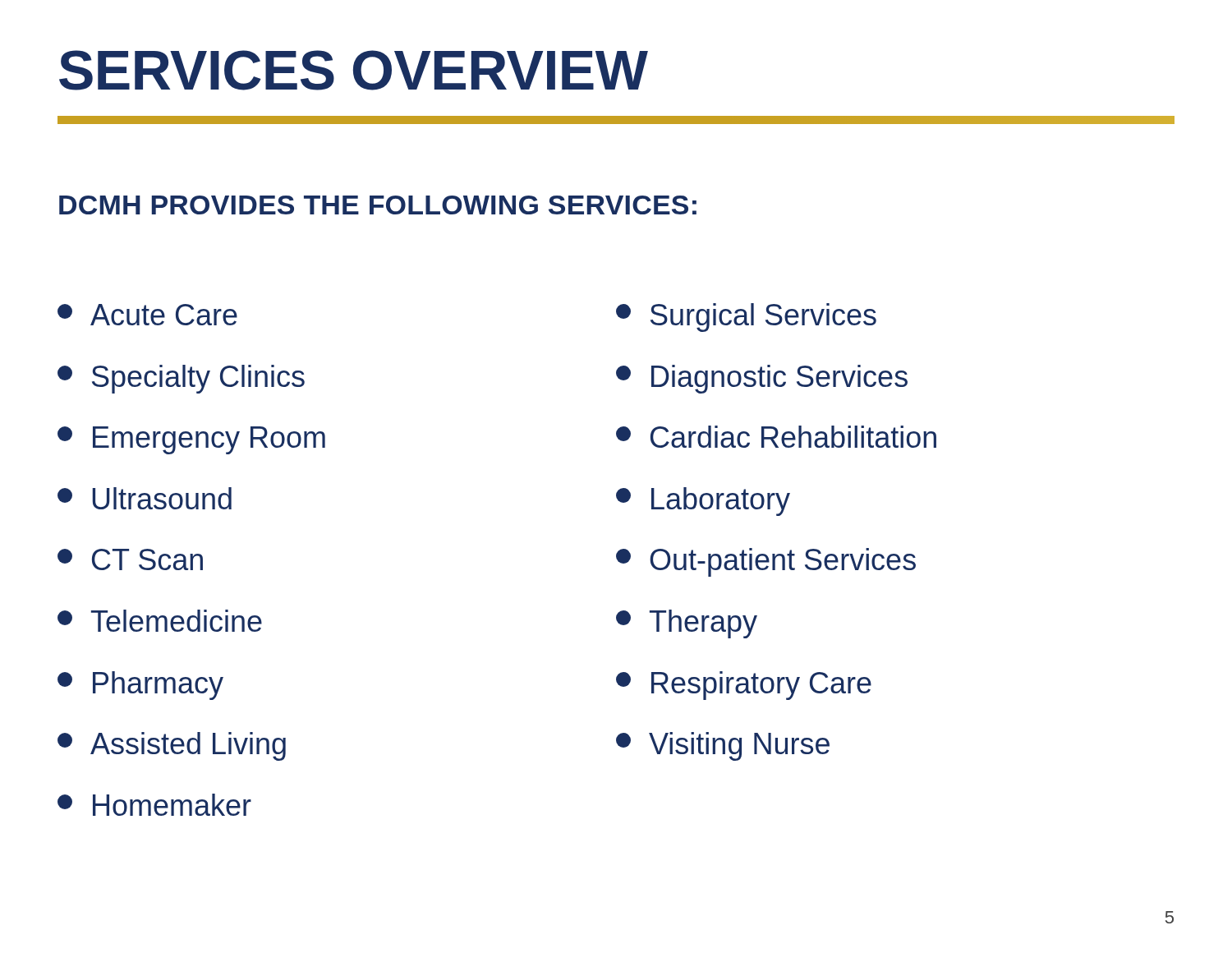
Task: Click where it says "SERVICES OVERVIEW"
Action: coord(616,70)
